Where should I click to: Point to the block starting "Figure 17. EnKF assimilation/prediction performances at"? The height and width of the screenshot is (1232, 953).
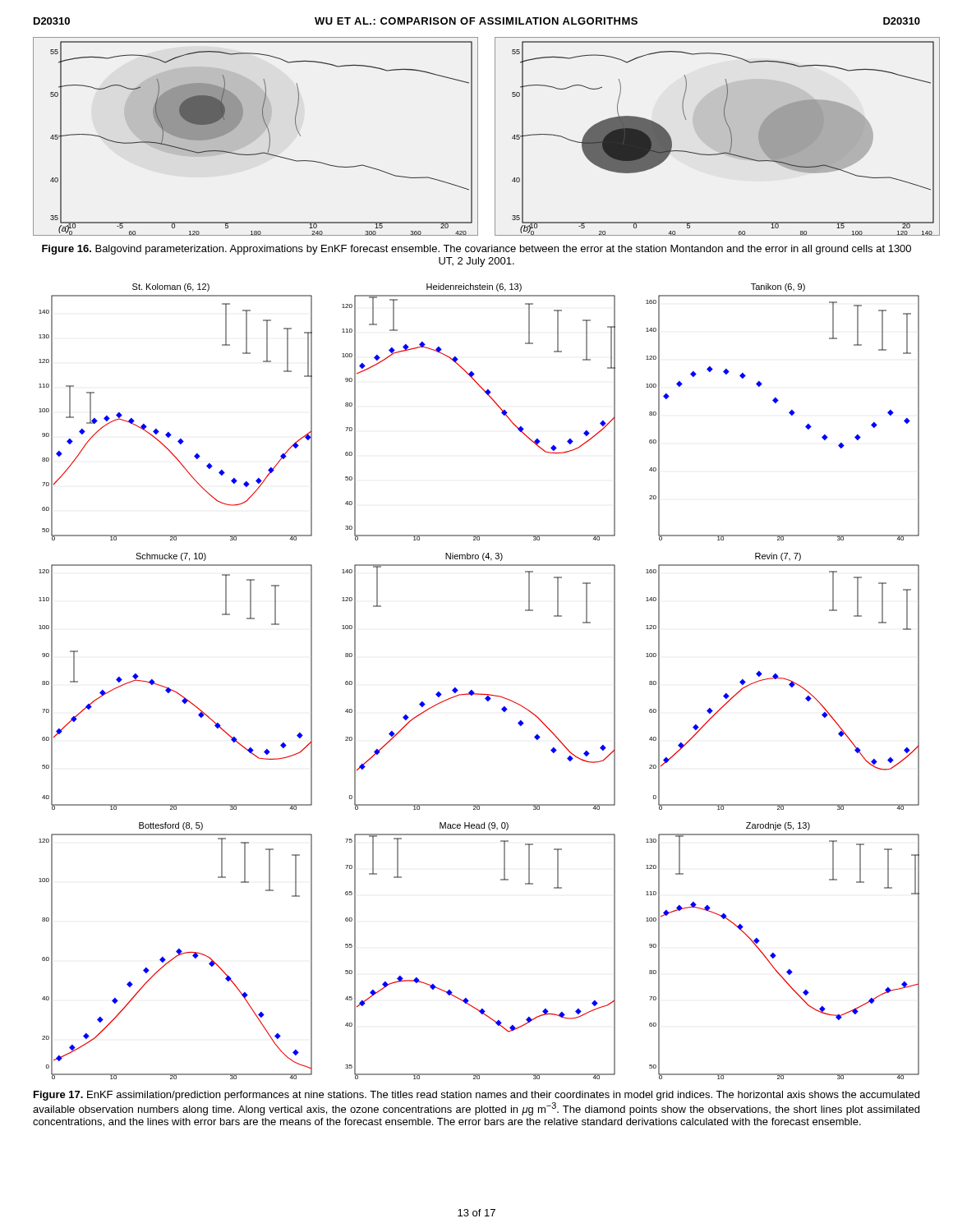click(x=476, y=1108)
